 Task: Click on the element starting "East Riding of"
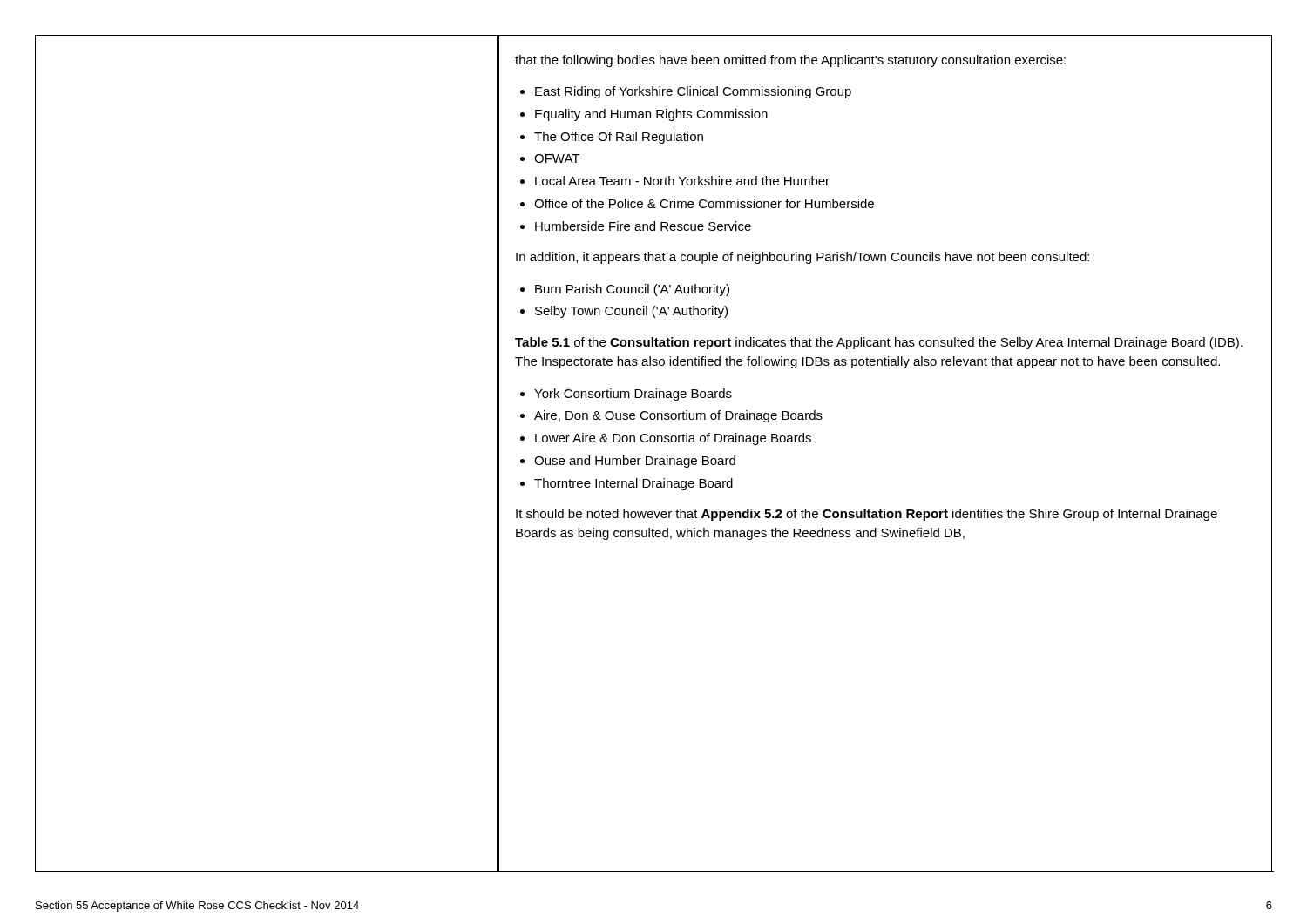(x=693, y=91)
